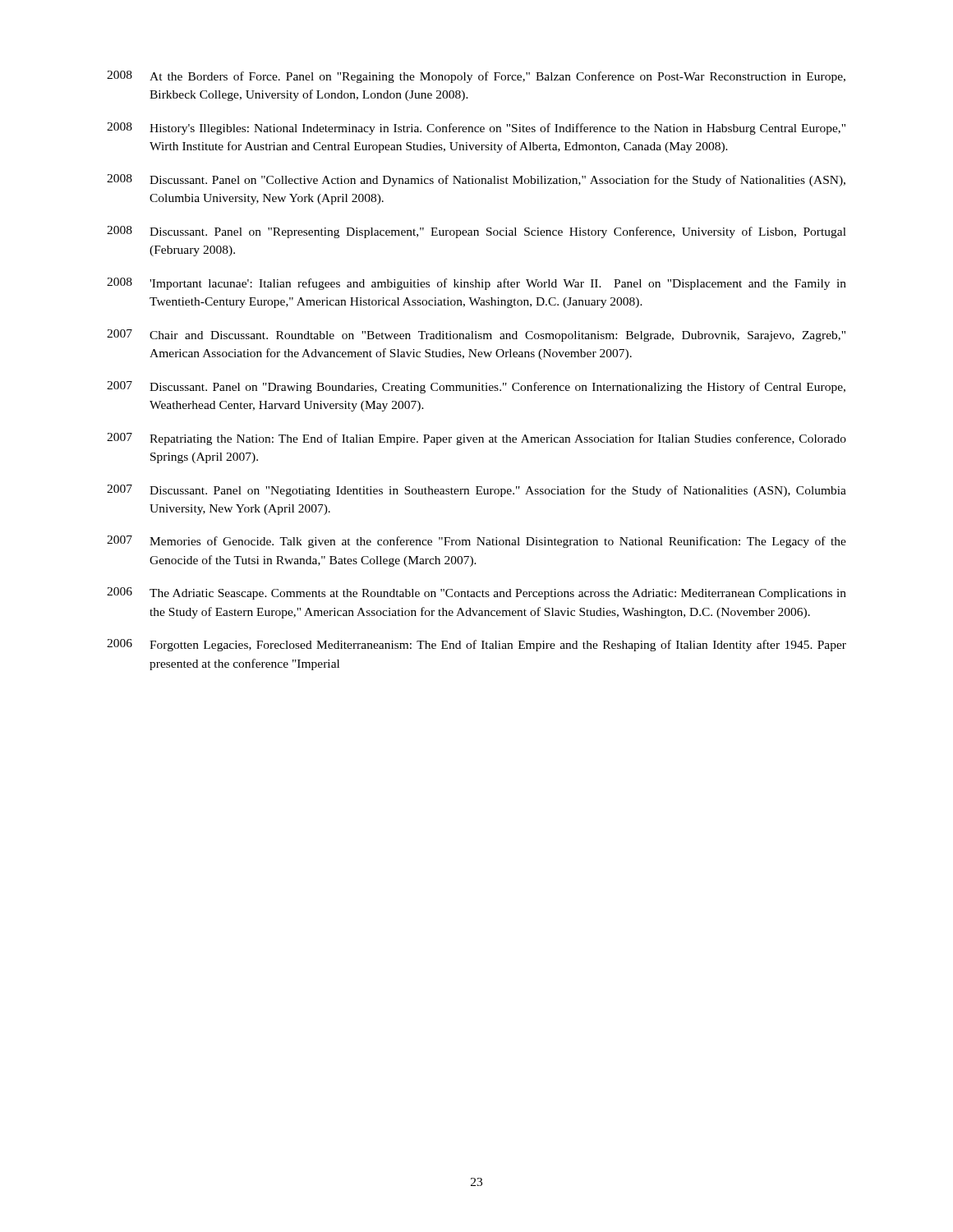Point to the block beginning "2008 'Important lacunae':"

476,293
